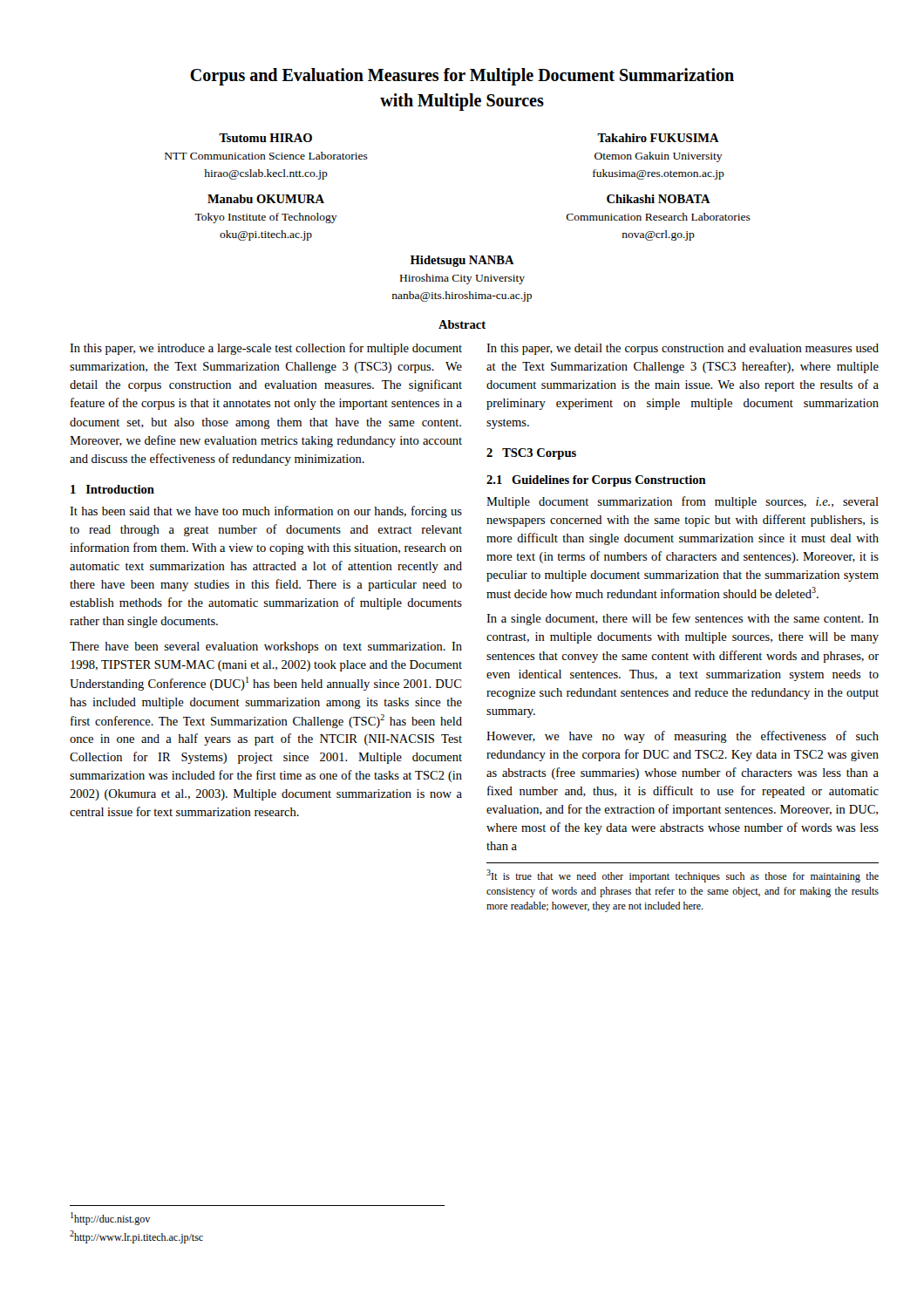This screenshot has width=924, height=1308.
Task: Locate the footnote that reads "1http://duc.nist.gov 2http://www.lr.pi.titech.ac.jp/tsc"
Action: click(x=110, y=1219)
